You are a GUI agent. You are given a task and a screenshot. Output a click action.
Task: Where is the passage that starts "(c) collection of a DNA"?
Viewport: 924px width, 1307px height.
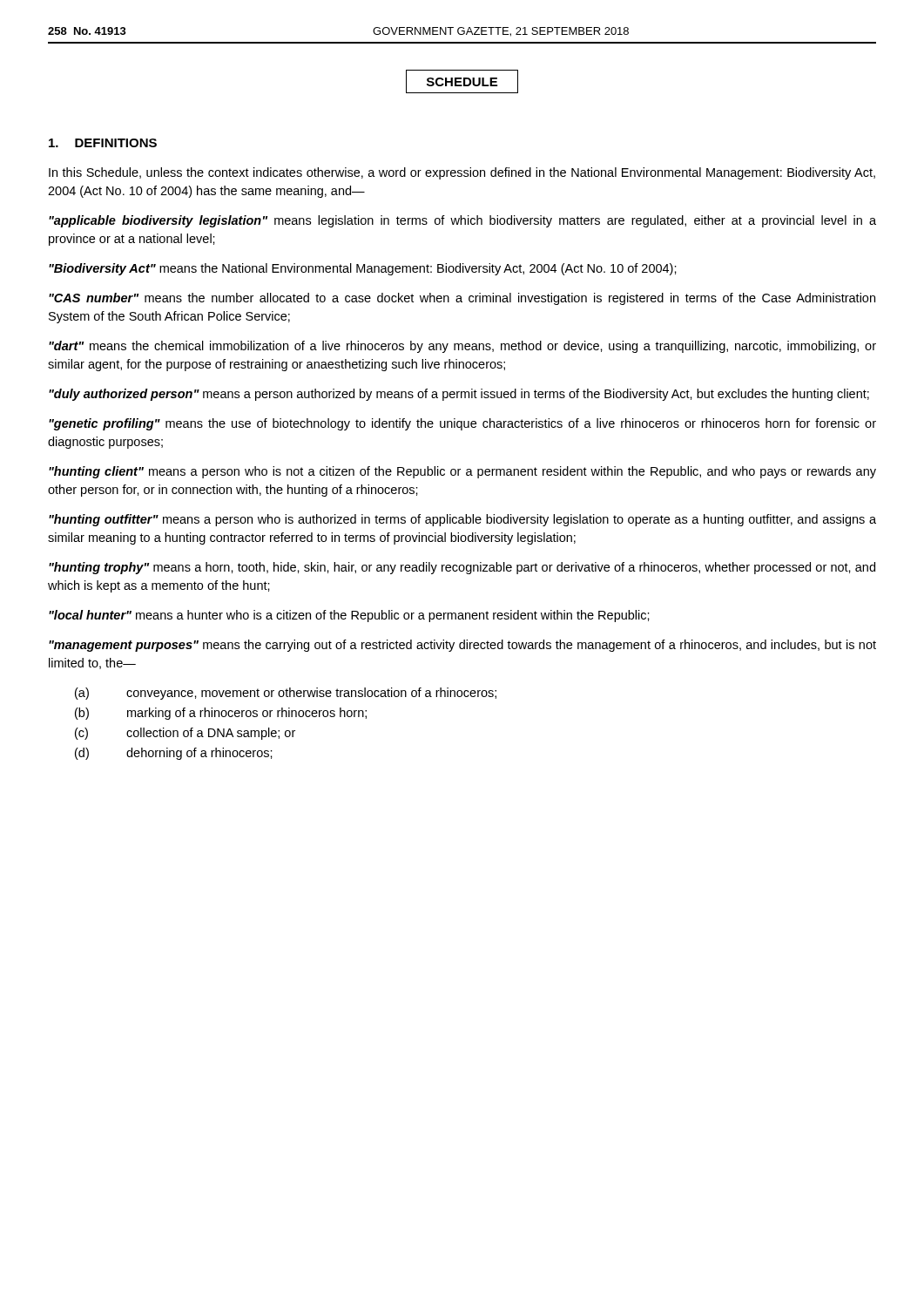coord(185,734)
